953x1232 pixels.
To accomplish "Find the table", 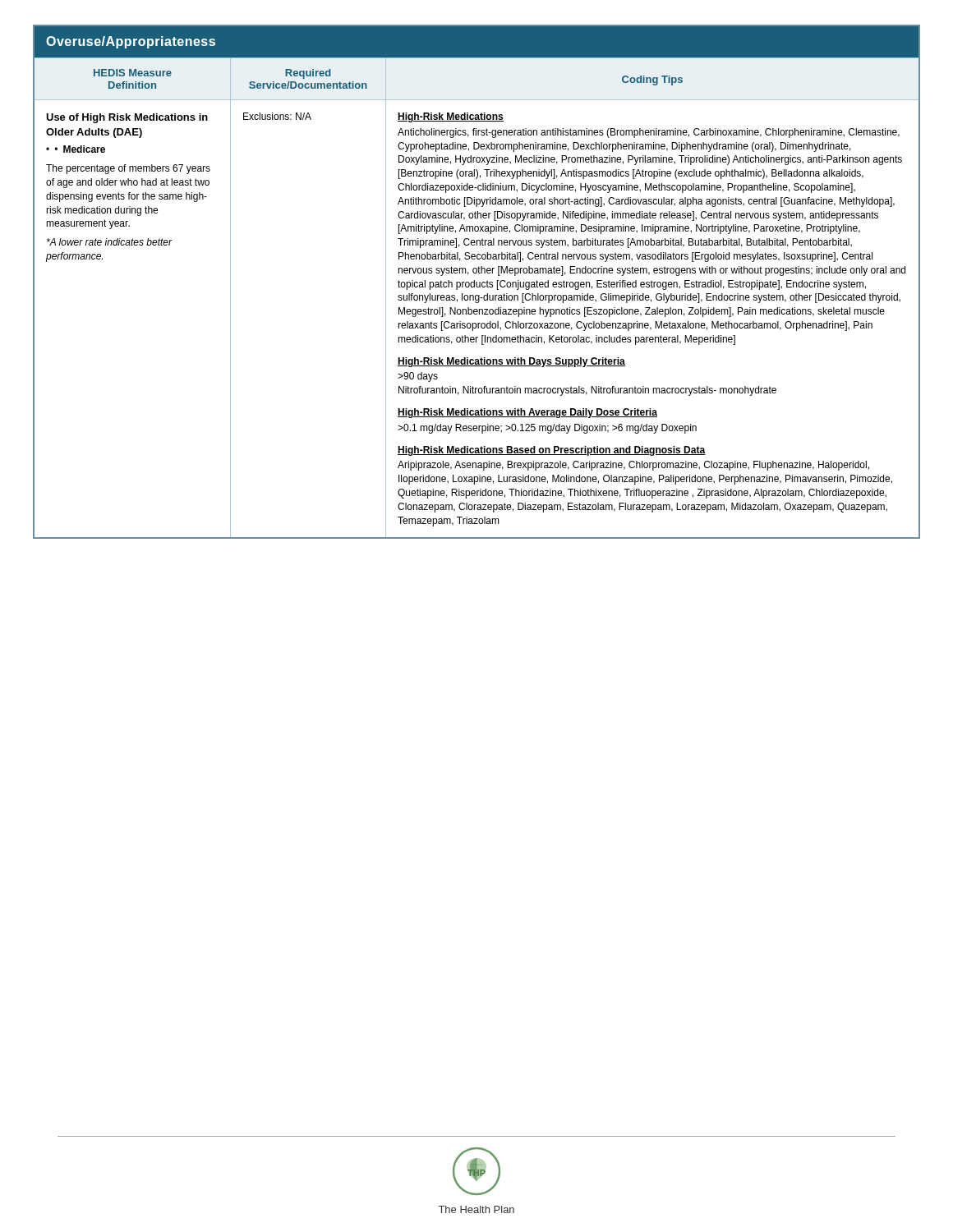I will [x=476, y=282].
